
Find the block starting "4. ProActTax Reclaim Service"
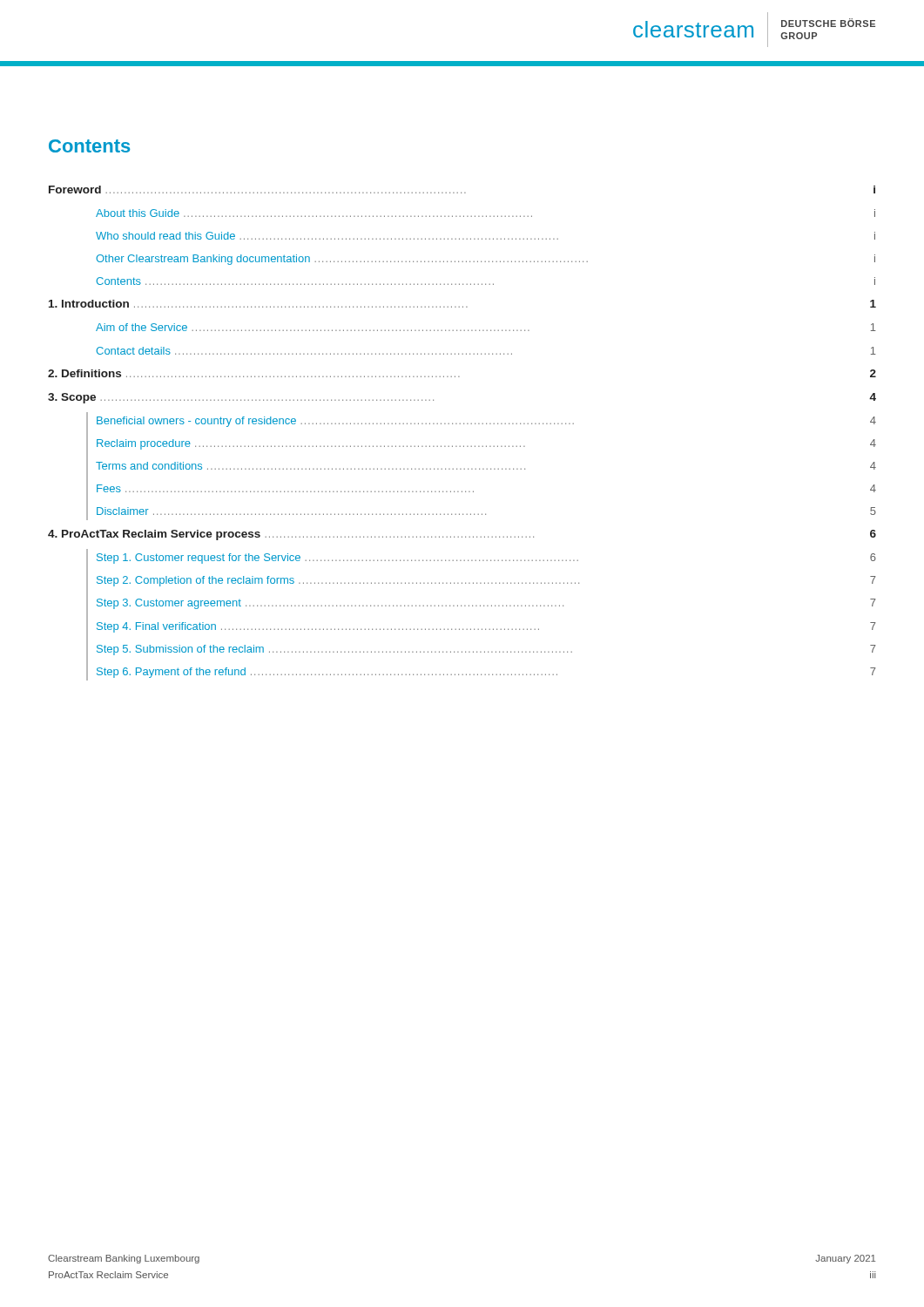(462, 535)
